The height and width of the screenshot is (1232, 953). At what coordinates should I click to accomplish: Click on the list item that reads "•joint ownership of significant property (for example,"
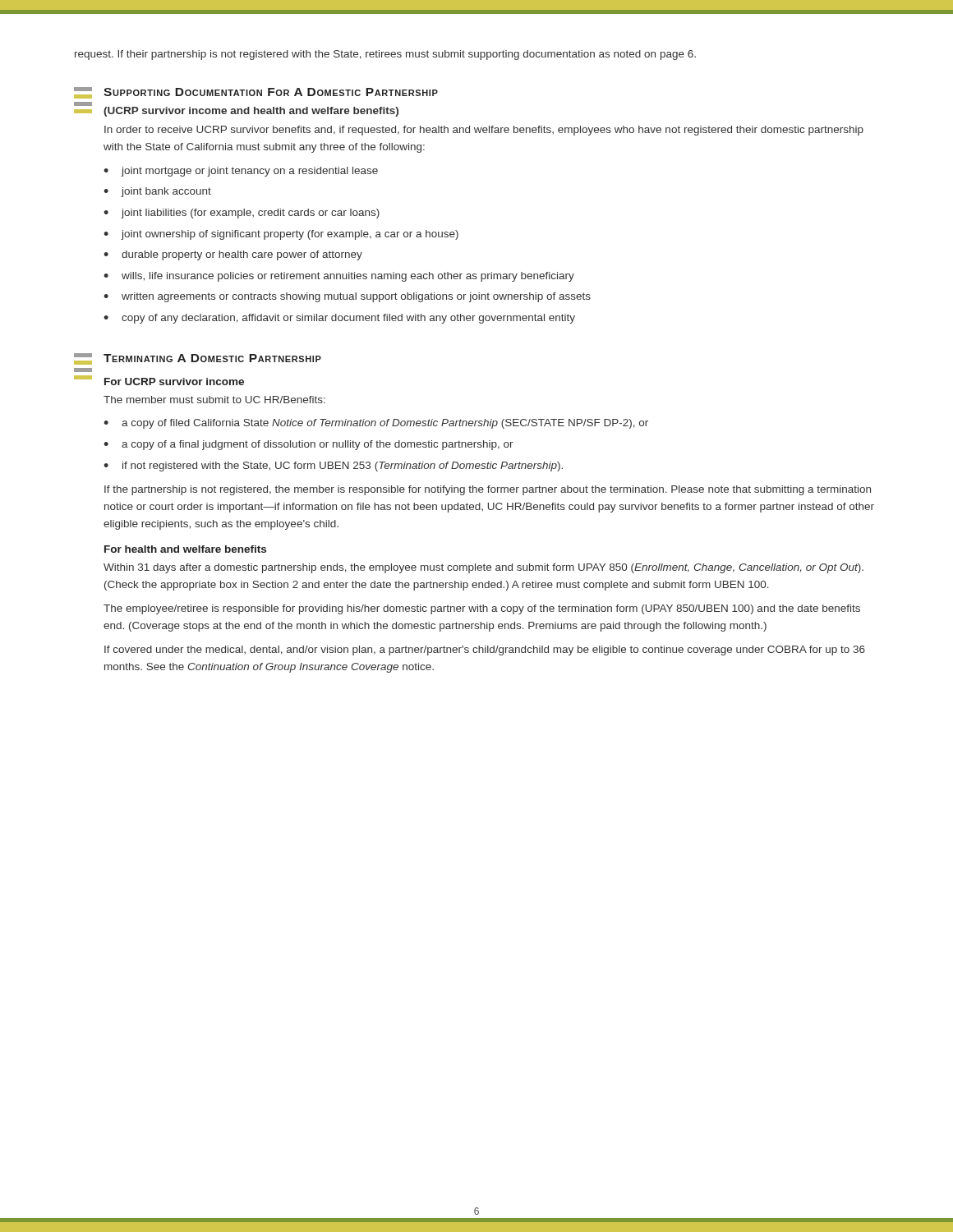[281, 234]
